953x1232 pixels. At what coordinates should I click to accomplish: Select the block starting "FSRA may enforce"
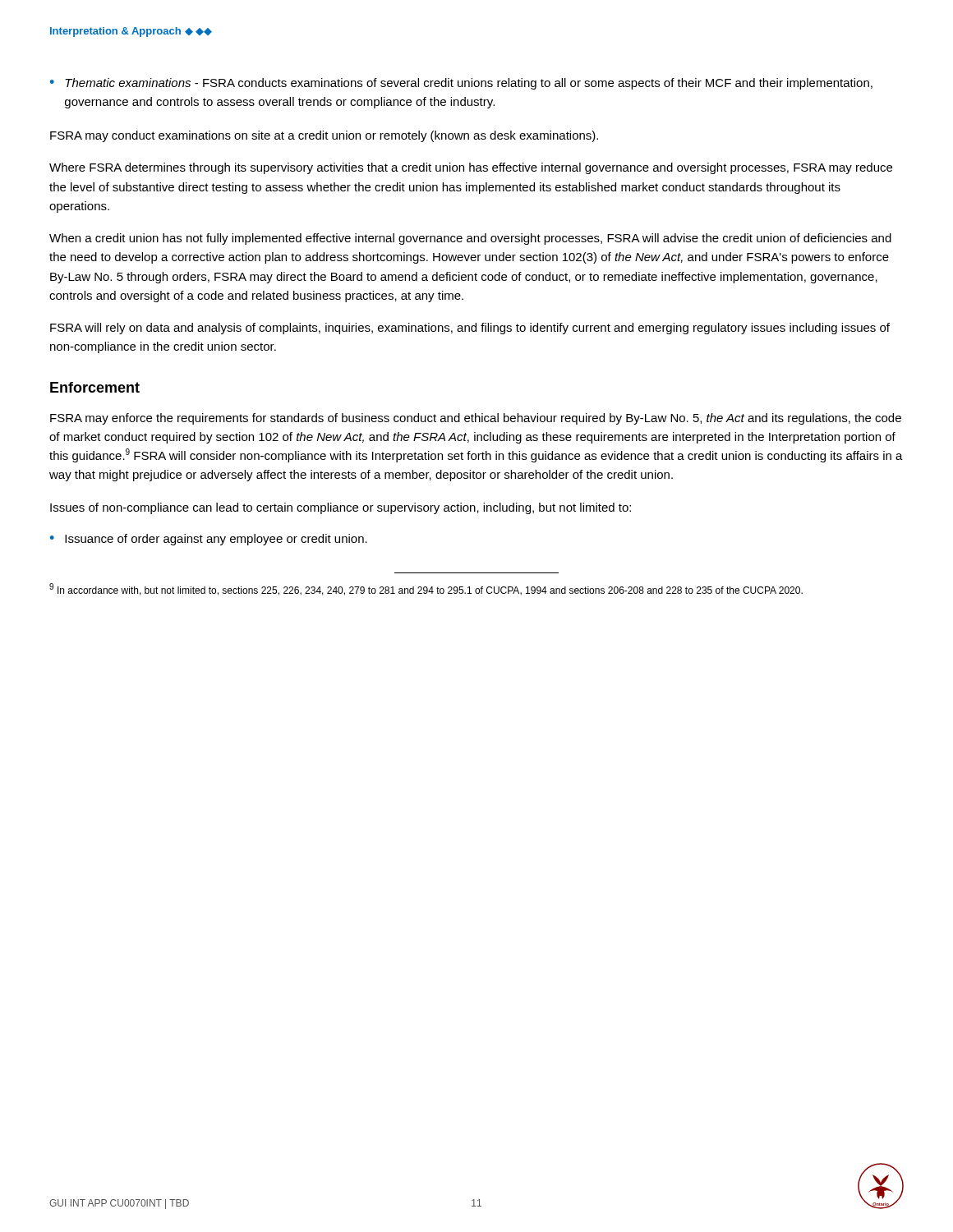pyautogui.click(x=476, y=446)
